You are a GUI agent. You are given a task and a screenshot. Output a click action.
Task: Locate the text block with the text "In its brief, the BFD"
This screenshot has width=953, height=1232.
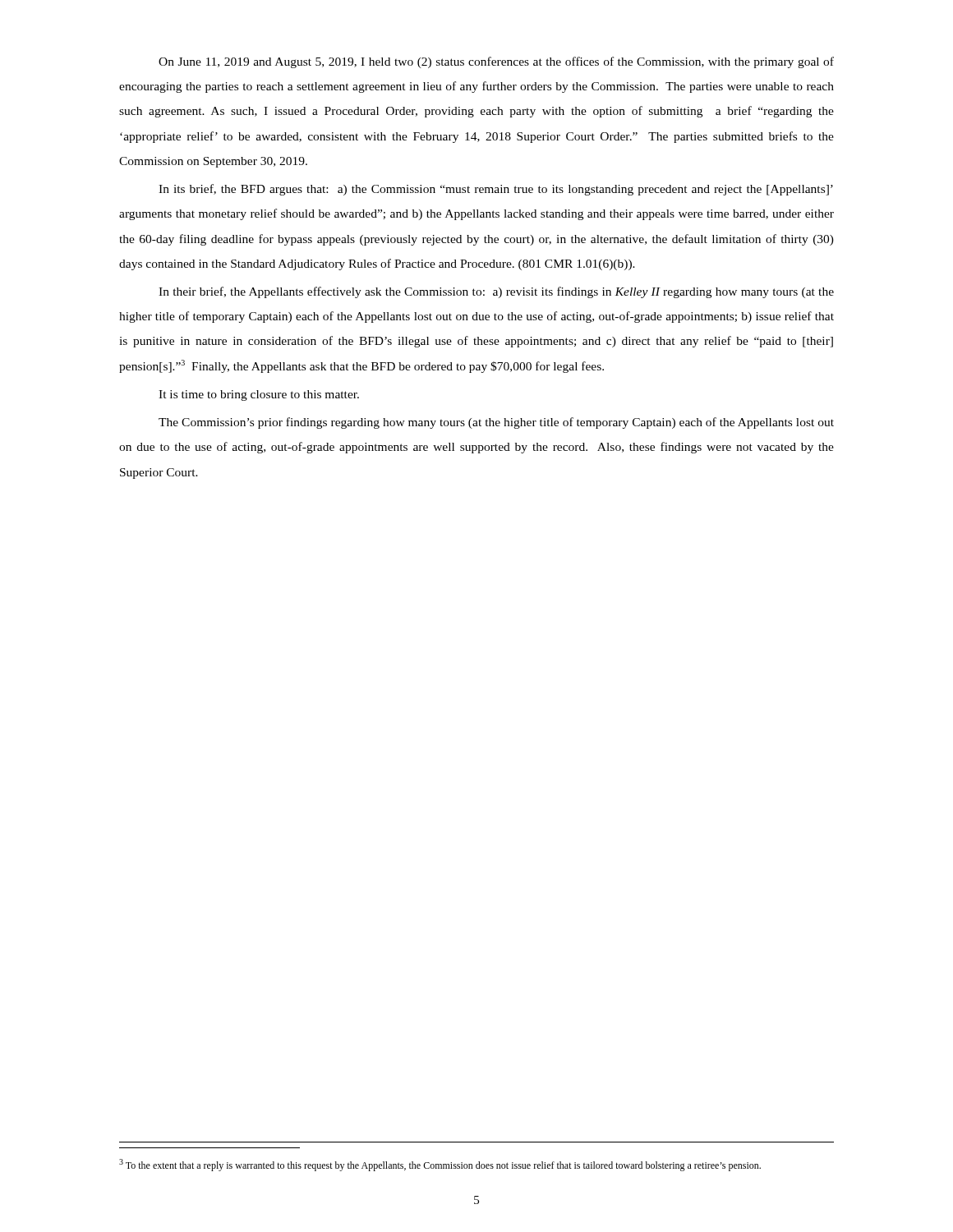[476, 226]
